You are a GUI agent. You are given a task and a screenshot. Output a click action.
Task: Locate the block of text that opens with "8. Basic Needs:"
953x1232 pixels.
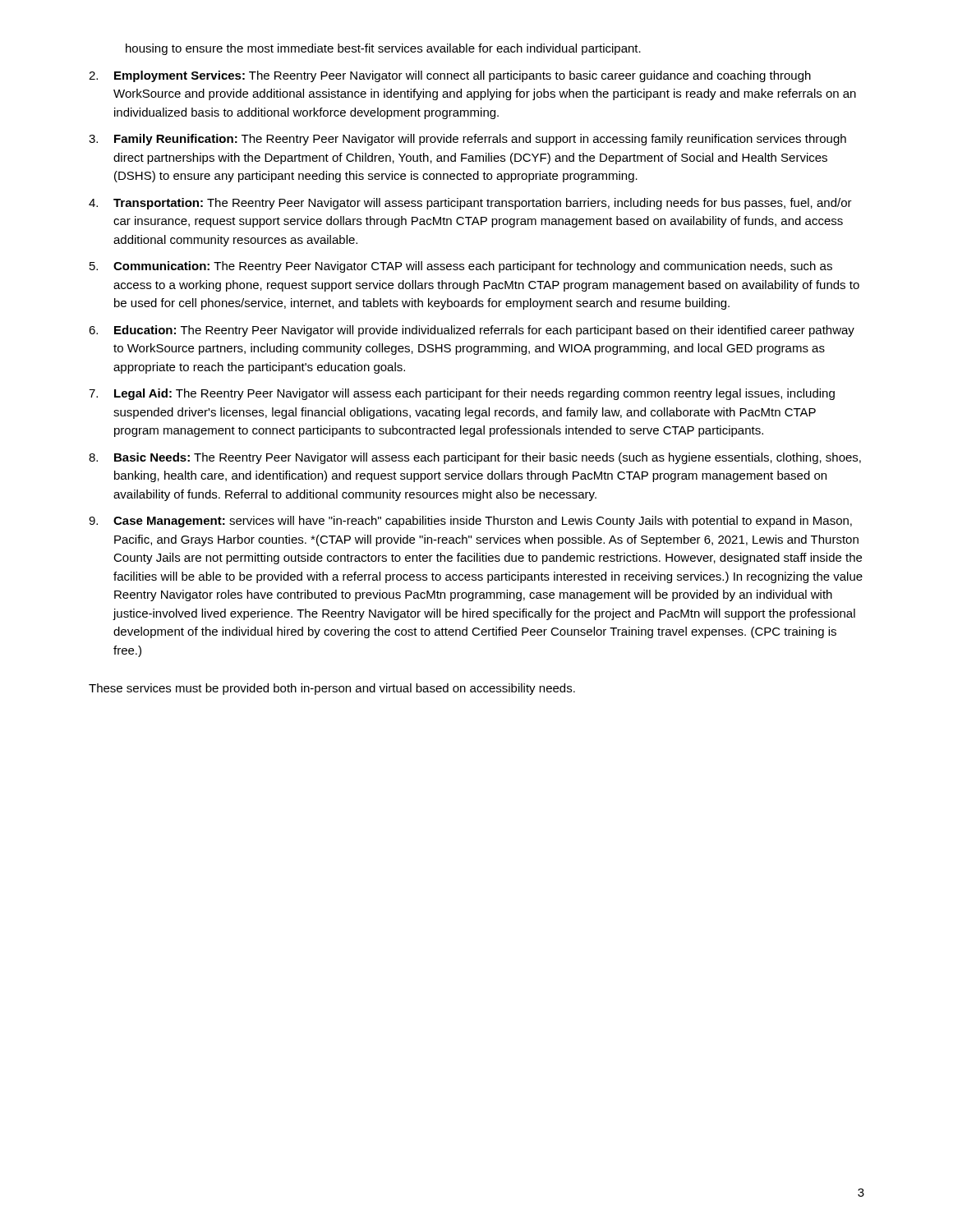click(476, 476)
